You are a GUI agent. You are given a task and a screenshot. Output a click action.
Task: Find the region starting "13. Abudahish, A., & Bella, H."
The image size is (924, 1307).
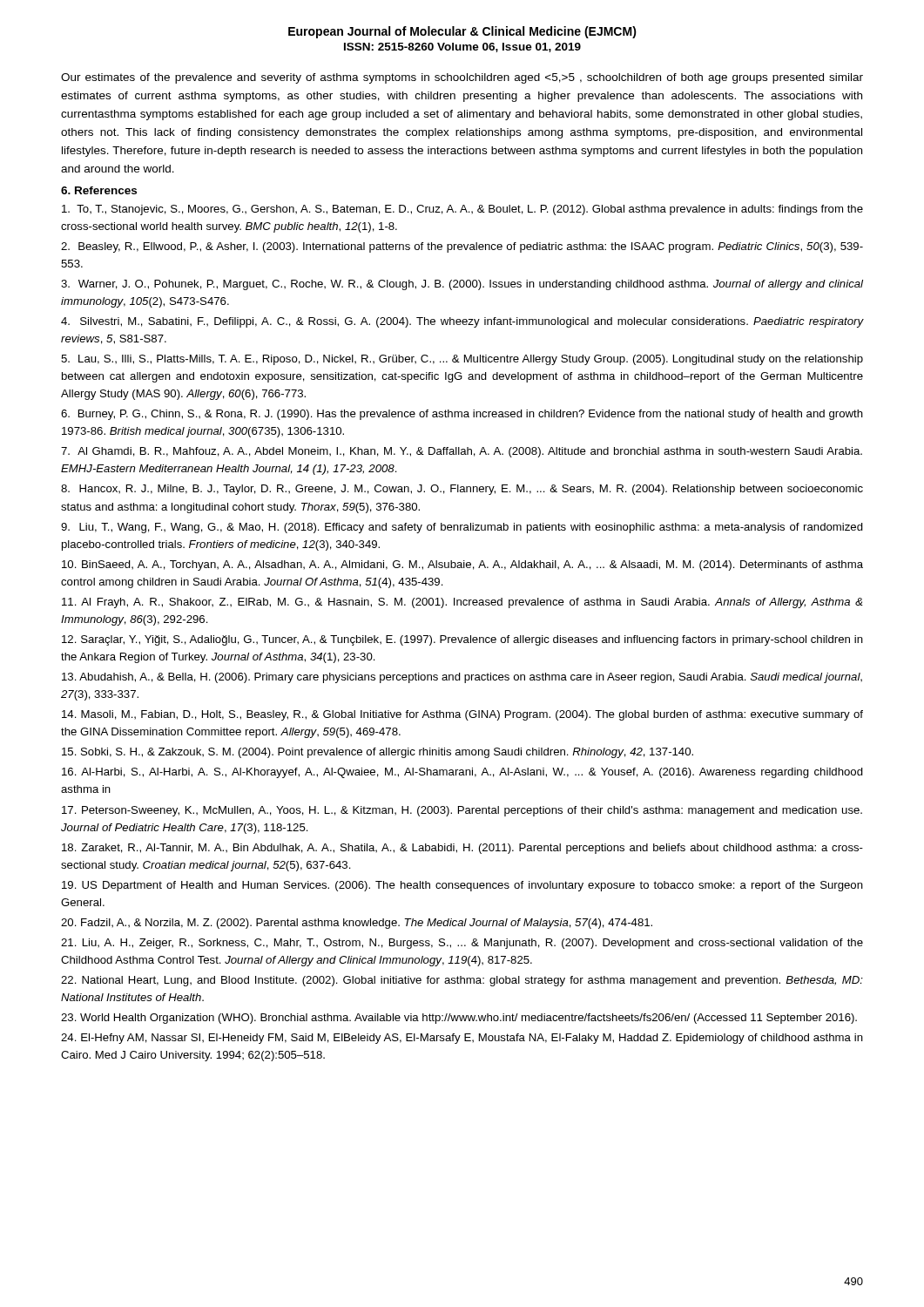[x=462, y=685]
